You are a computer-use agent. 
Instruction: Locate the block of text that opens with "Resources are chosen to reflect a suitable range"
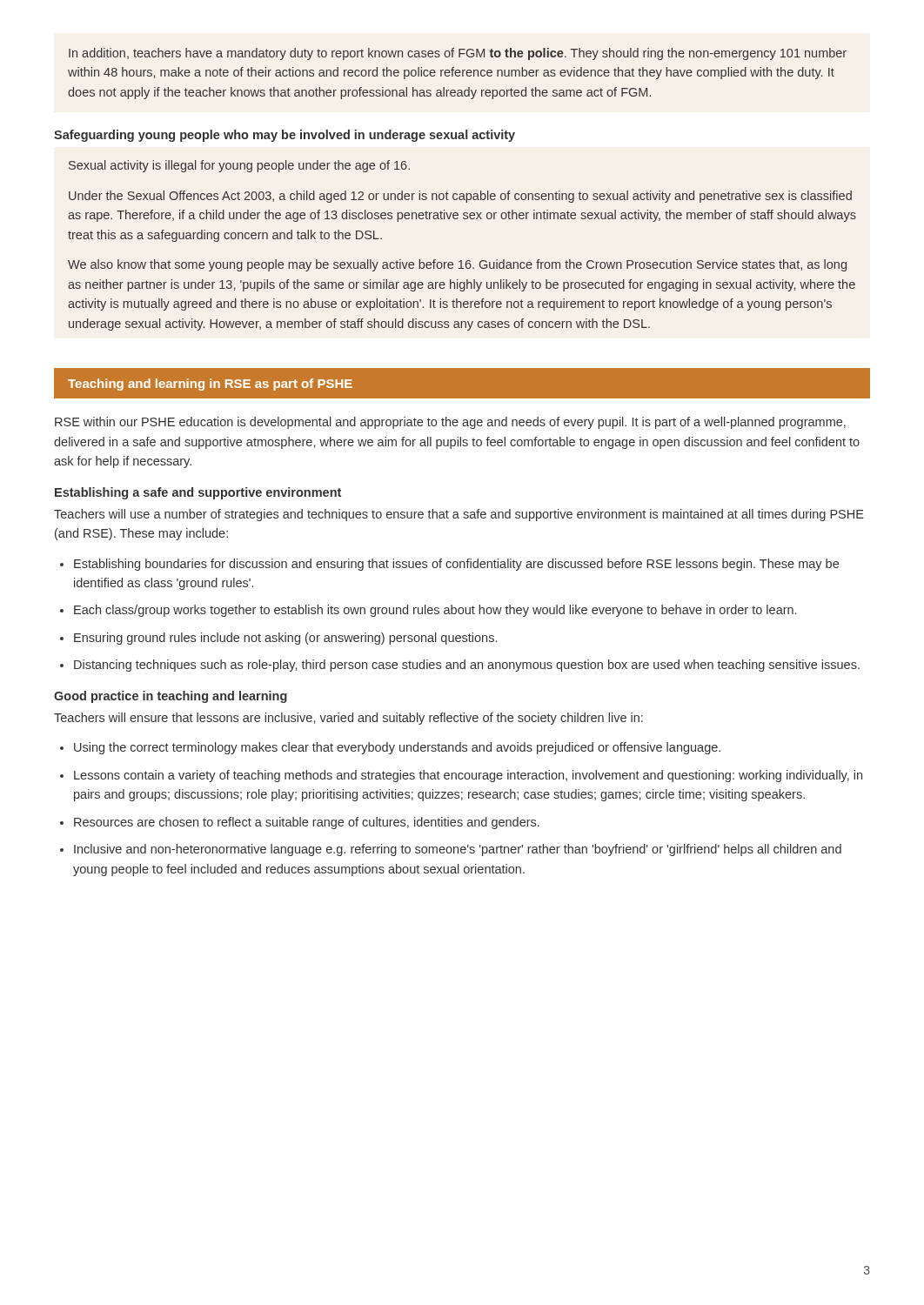point(307,822)
